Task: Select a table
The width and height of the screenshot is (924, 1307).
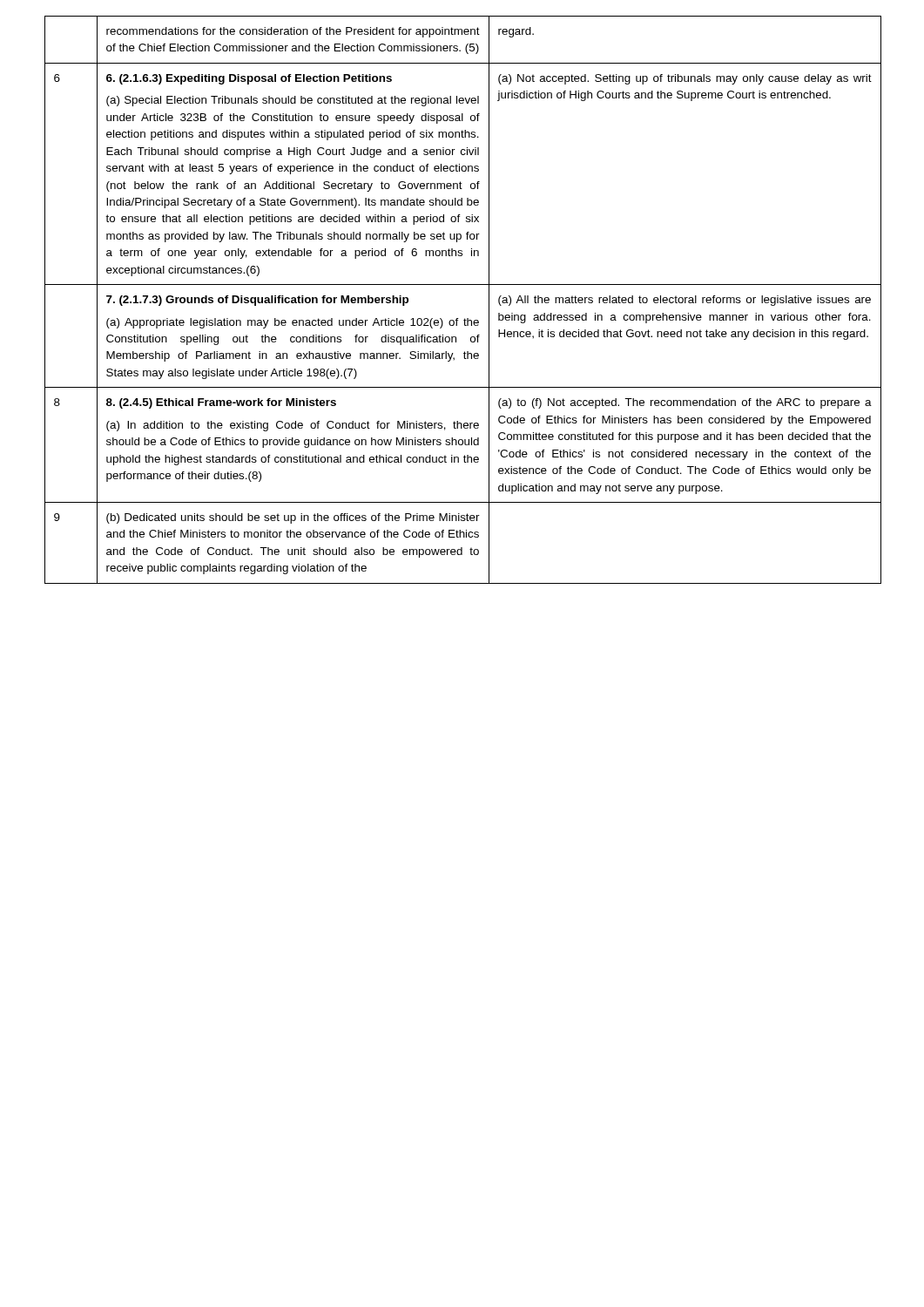Action: [x=462, y=300]
